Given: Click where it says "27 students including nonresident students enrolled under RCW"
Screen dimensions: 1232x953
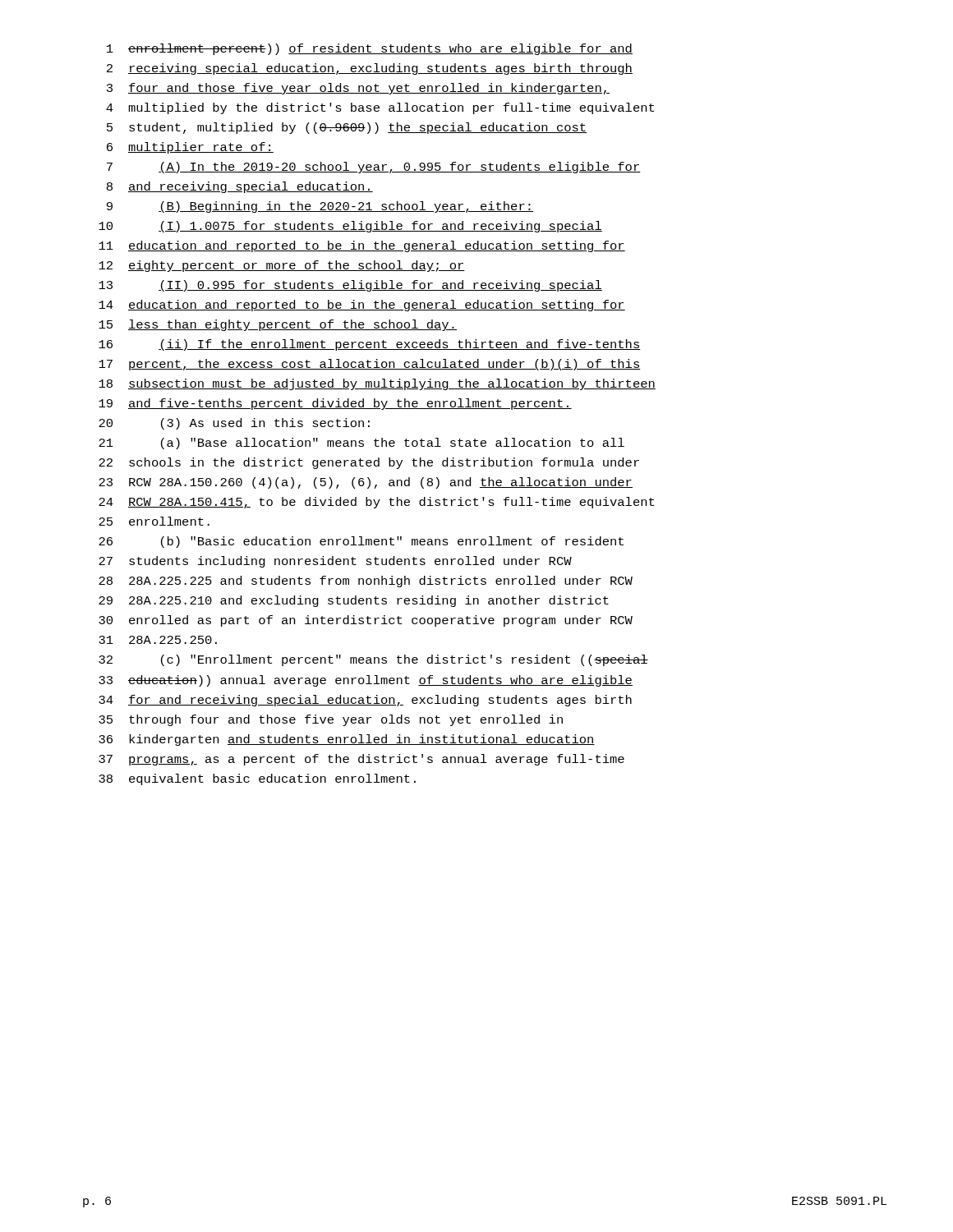Looking at the screenshot, I should click(327, 562).
